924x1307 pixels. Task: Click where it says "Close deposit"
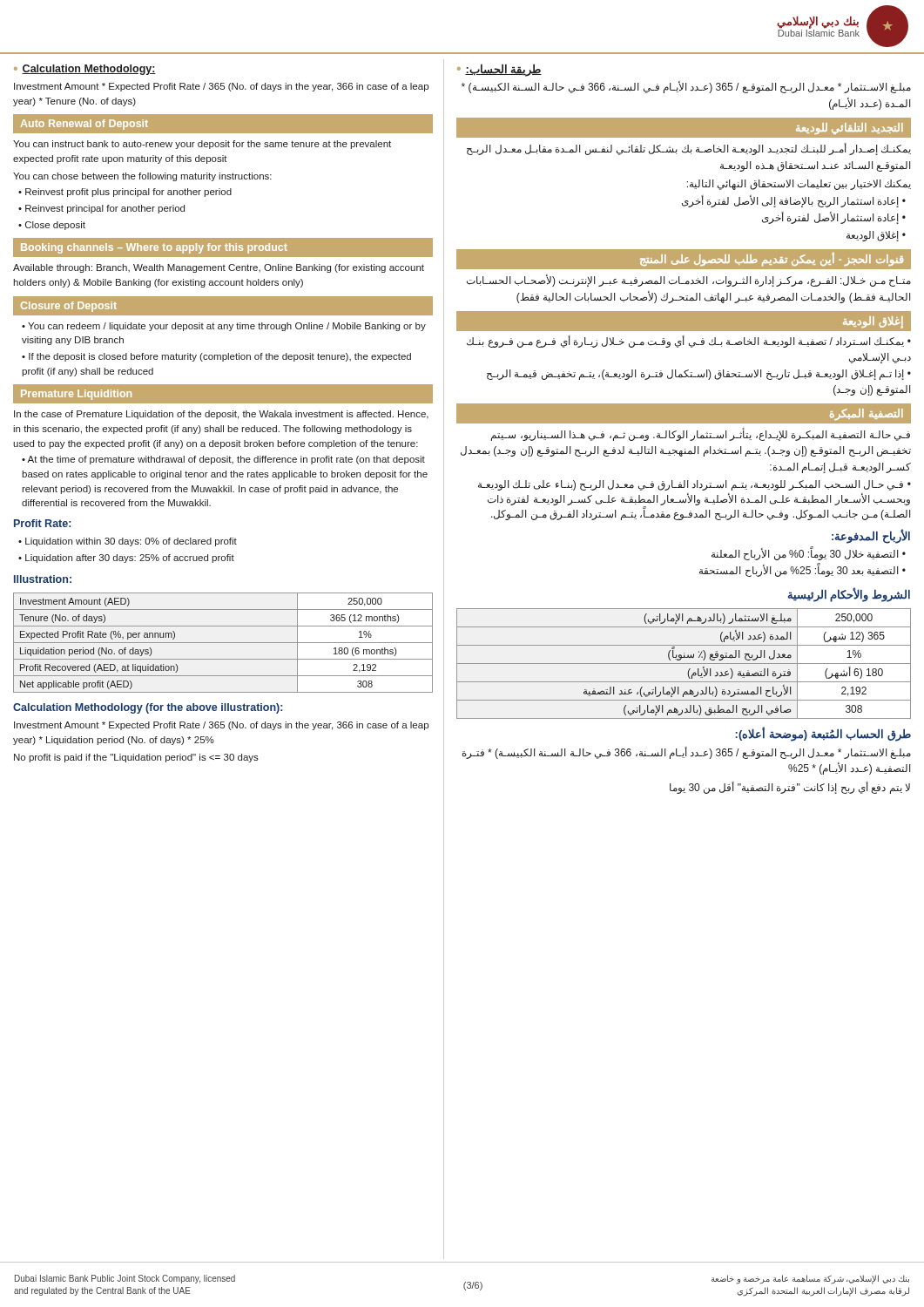coord(55,225)
